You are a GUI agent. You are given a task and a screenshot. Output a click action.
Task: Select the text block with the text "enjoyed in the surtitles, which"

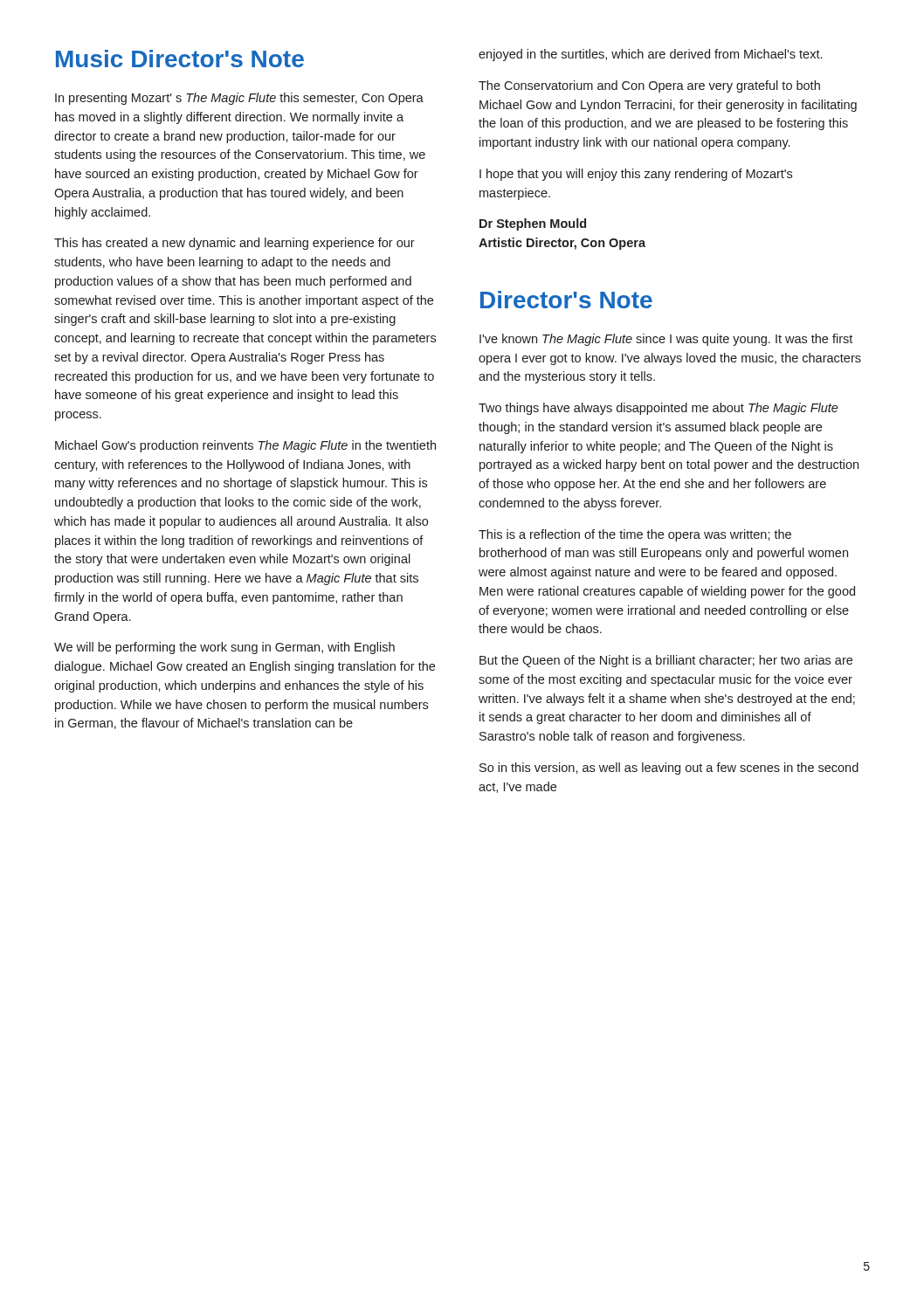(670, 55)
